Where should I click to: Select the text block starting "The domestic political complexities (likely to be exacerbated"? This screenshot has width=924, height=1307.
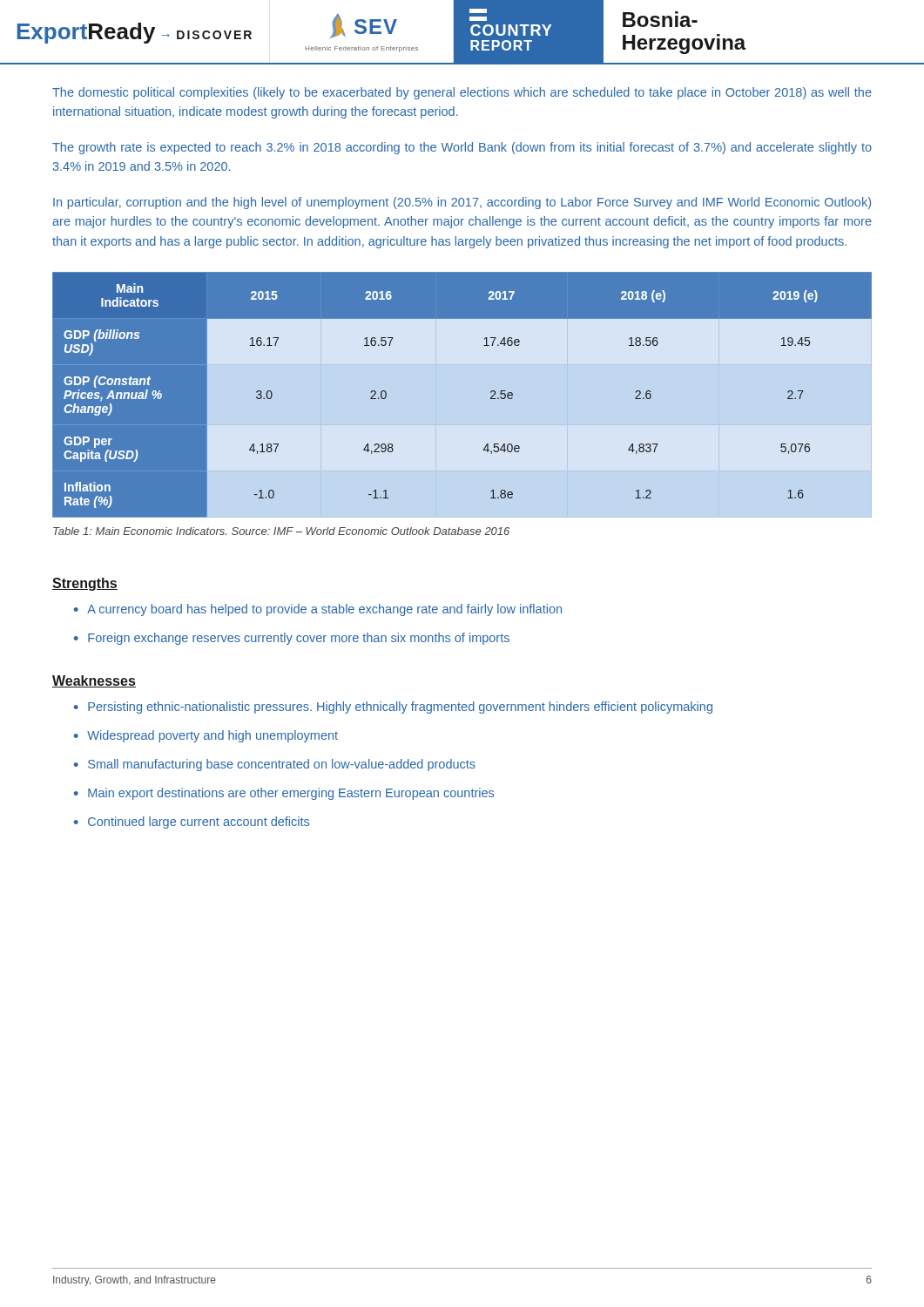coord(462,102)
